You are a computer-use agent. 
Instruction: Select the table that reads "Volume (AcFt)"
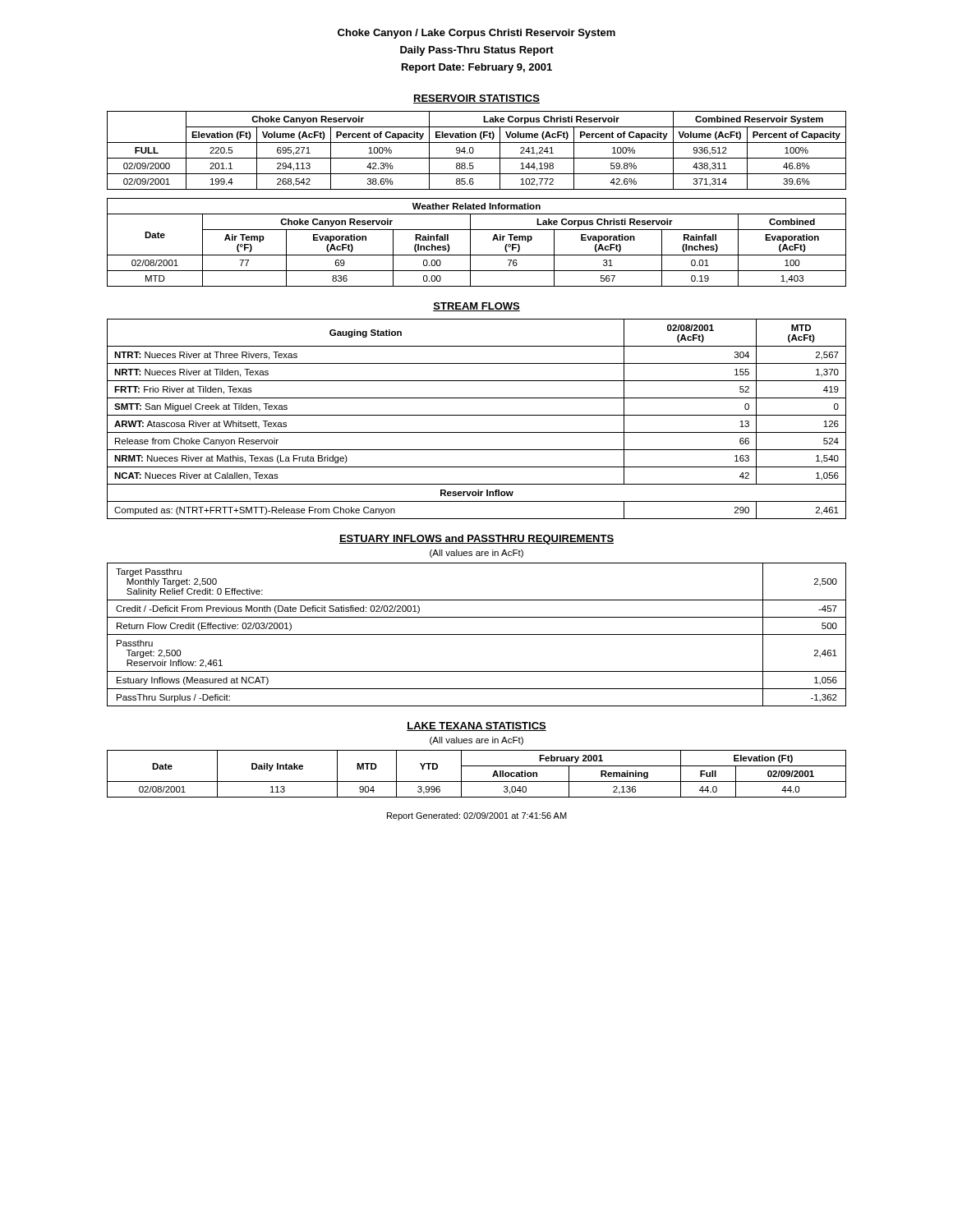[476, 151]
